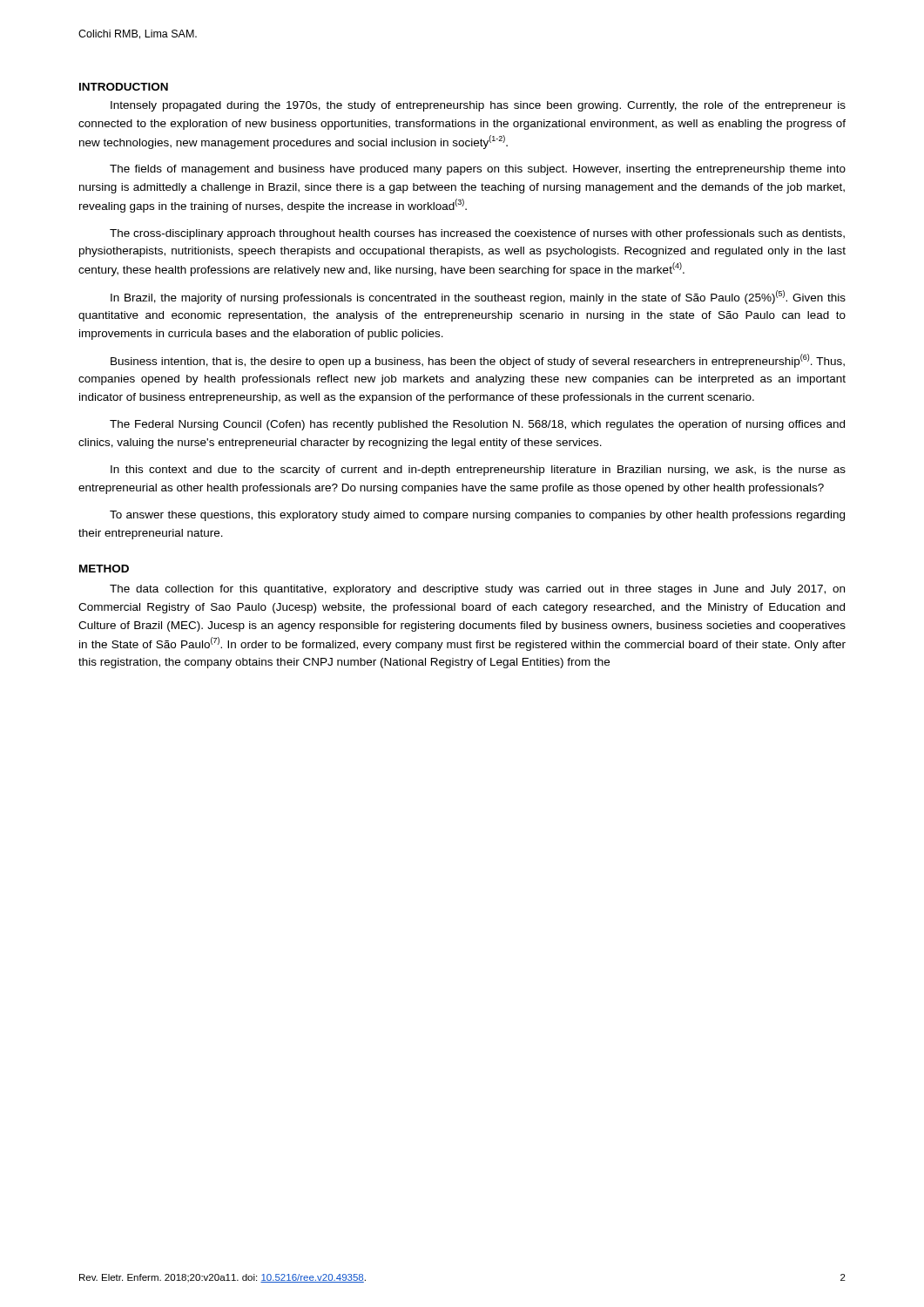
Task: Click the passage that begins "In this context and due to the scarcity"
Action: pos(462,479)
